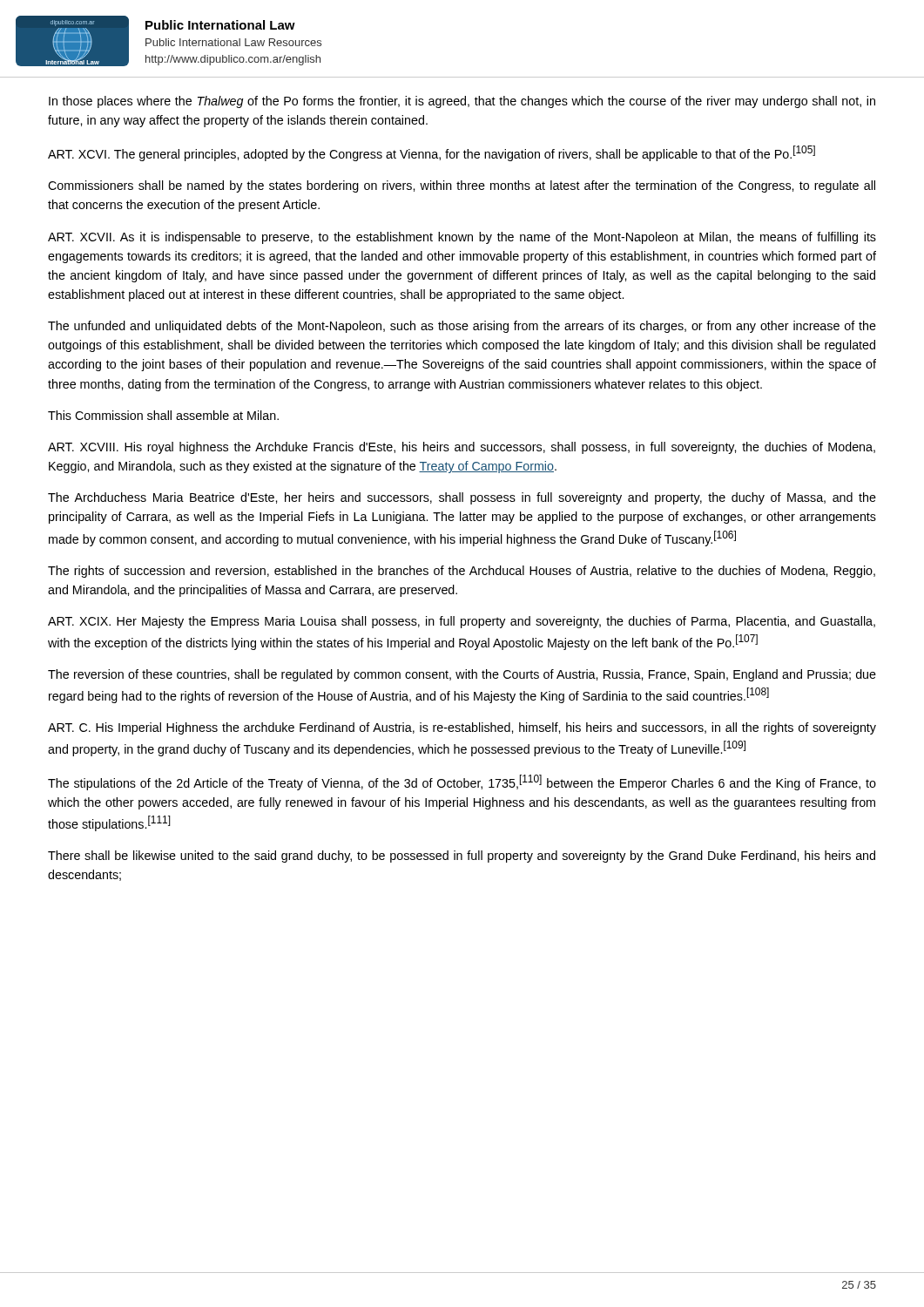
Task: Point to the text starting "ART. C. His Imperial Highness the"
Action: click(462, 738)
